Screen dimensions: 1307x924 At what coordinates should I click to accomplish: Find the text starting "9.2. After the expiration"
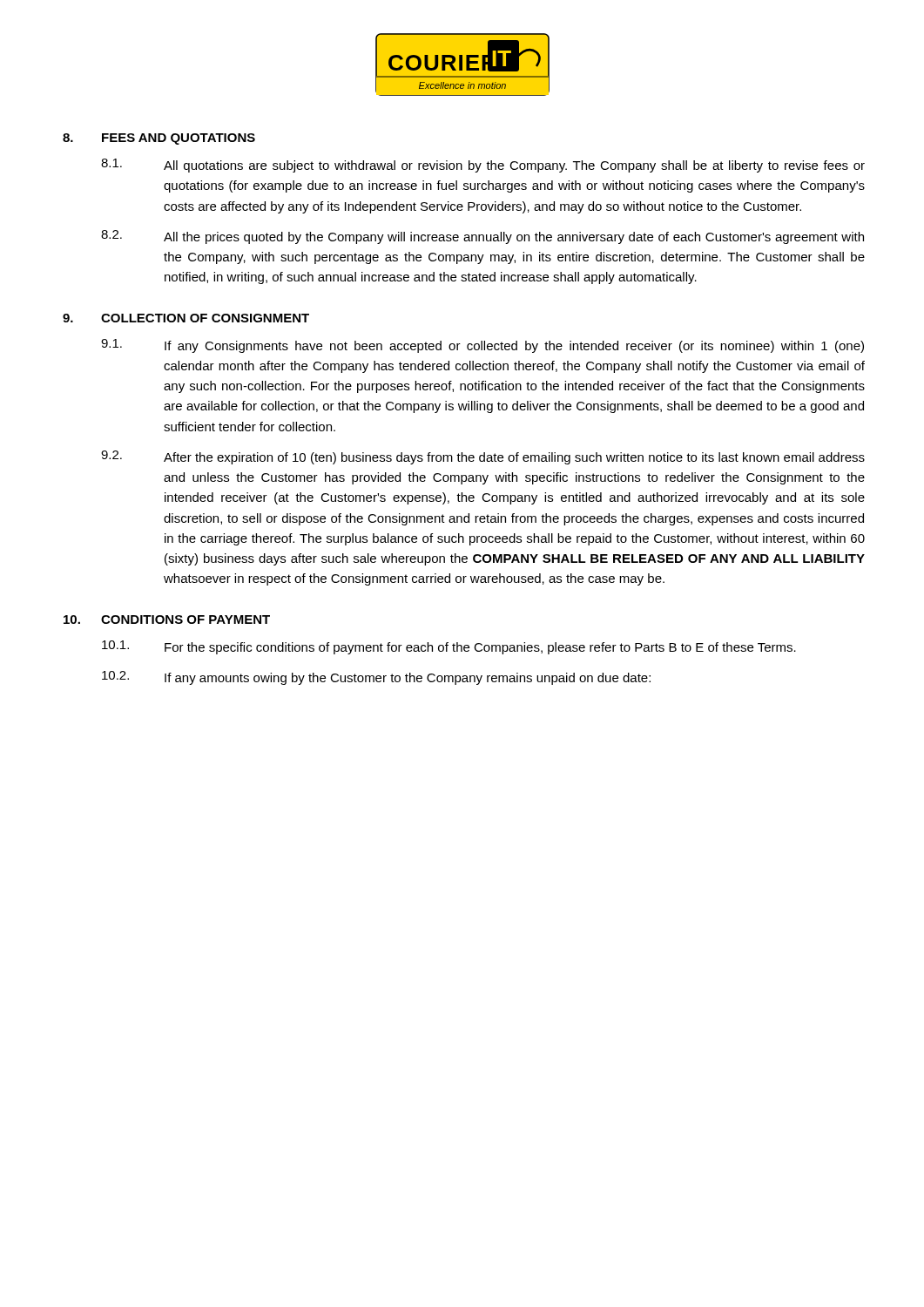click(464, 518)
